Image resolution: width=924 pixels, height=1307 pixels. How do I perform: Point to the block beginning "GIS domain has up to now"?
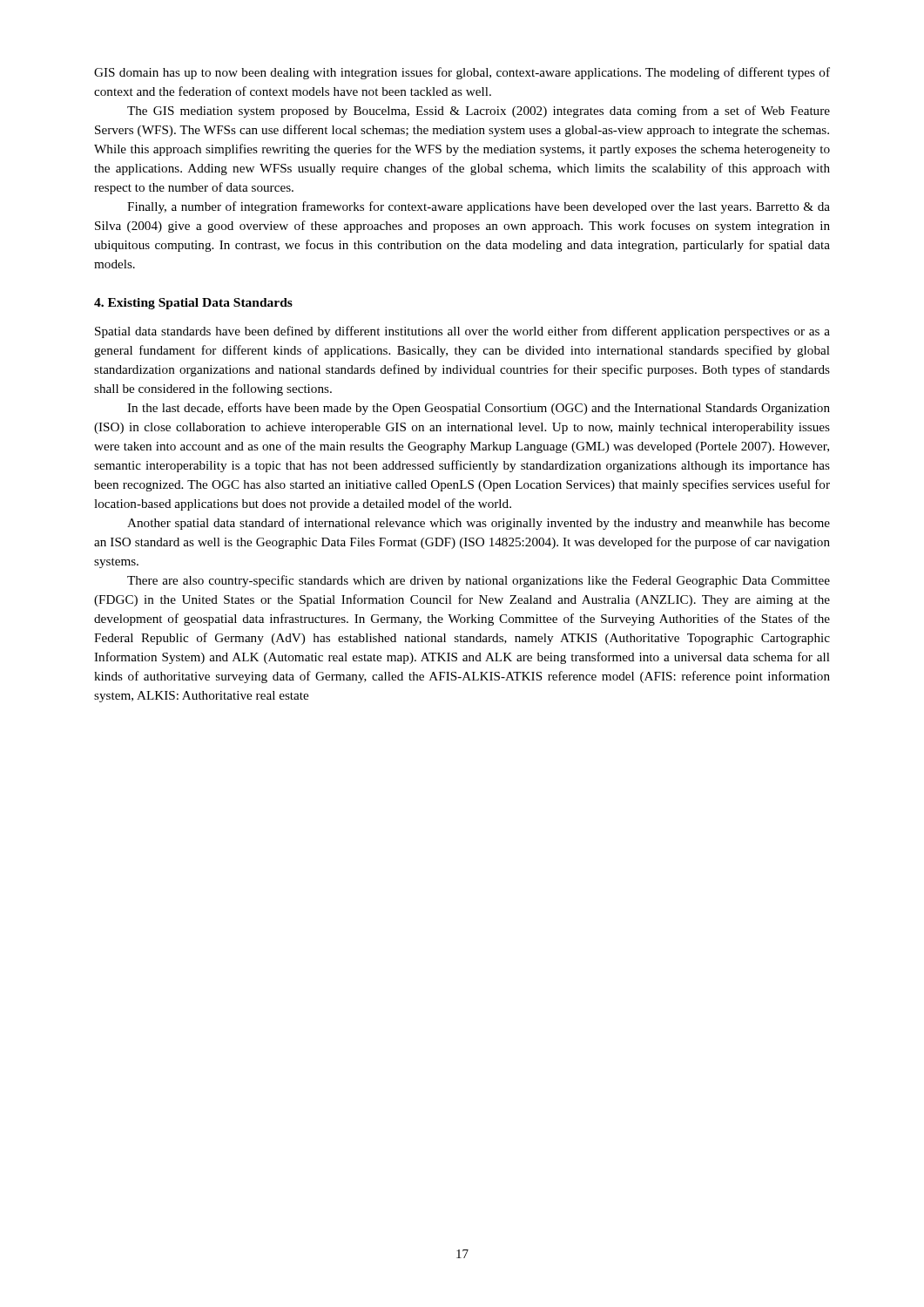click(462, 82)
